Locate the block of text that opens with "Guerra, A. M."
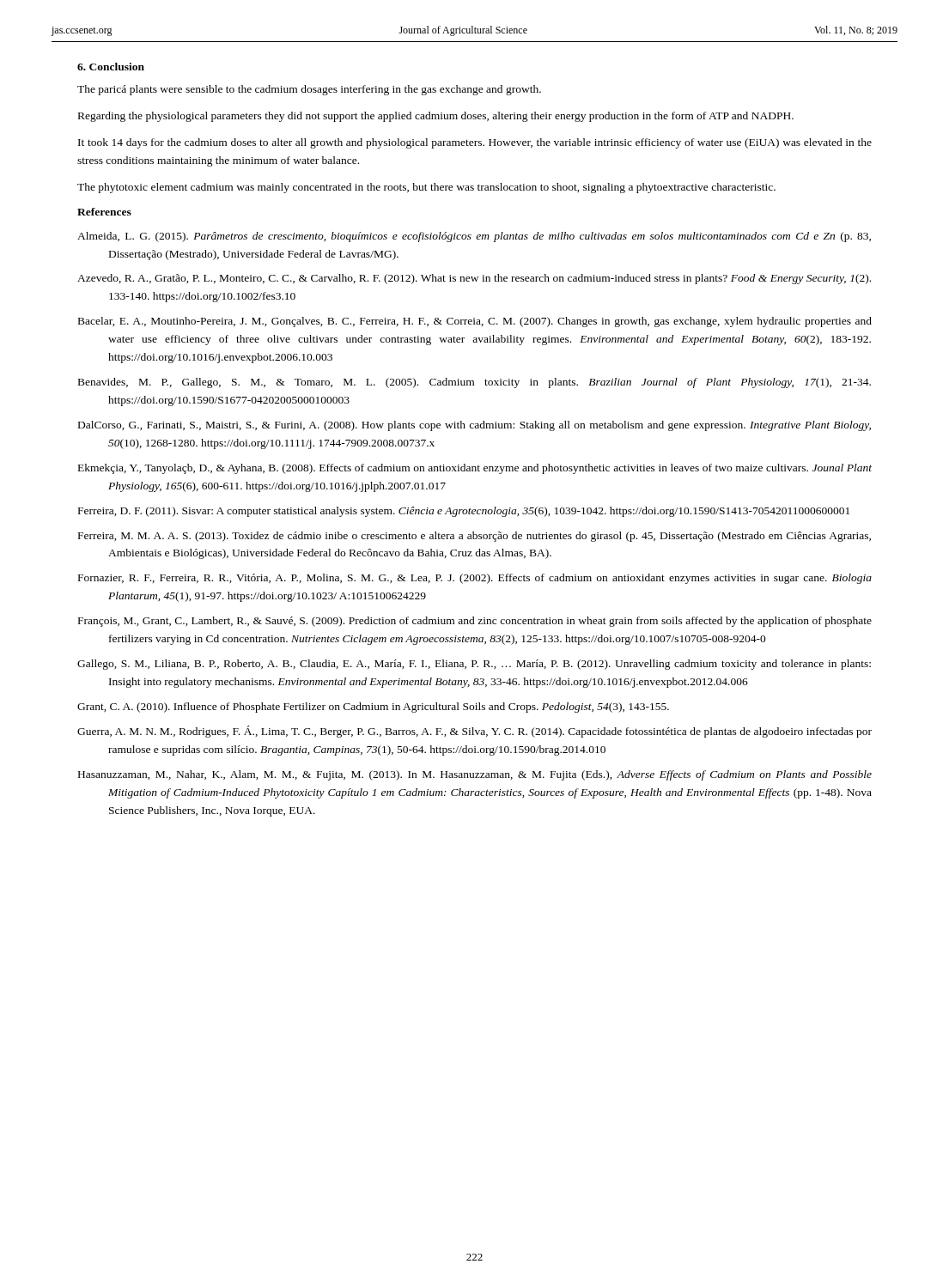The height and width of the screenshot is (1288, 949). coord(474,740)
